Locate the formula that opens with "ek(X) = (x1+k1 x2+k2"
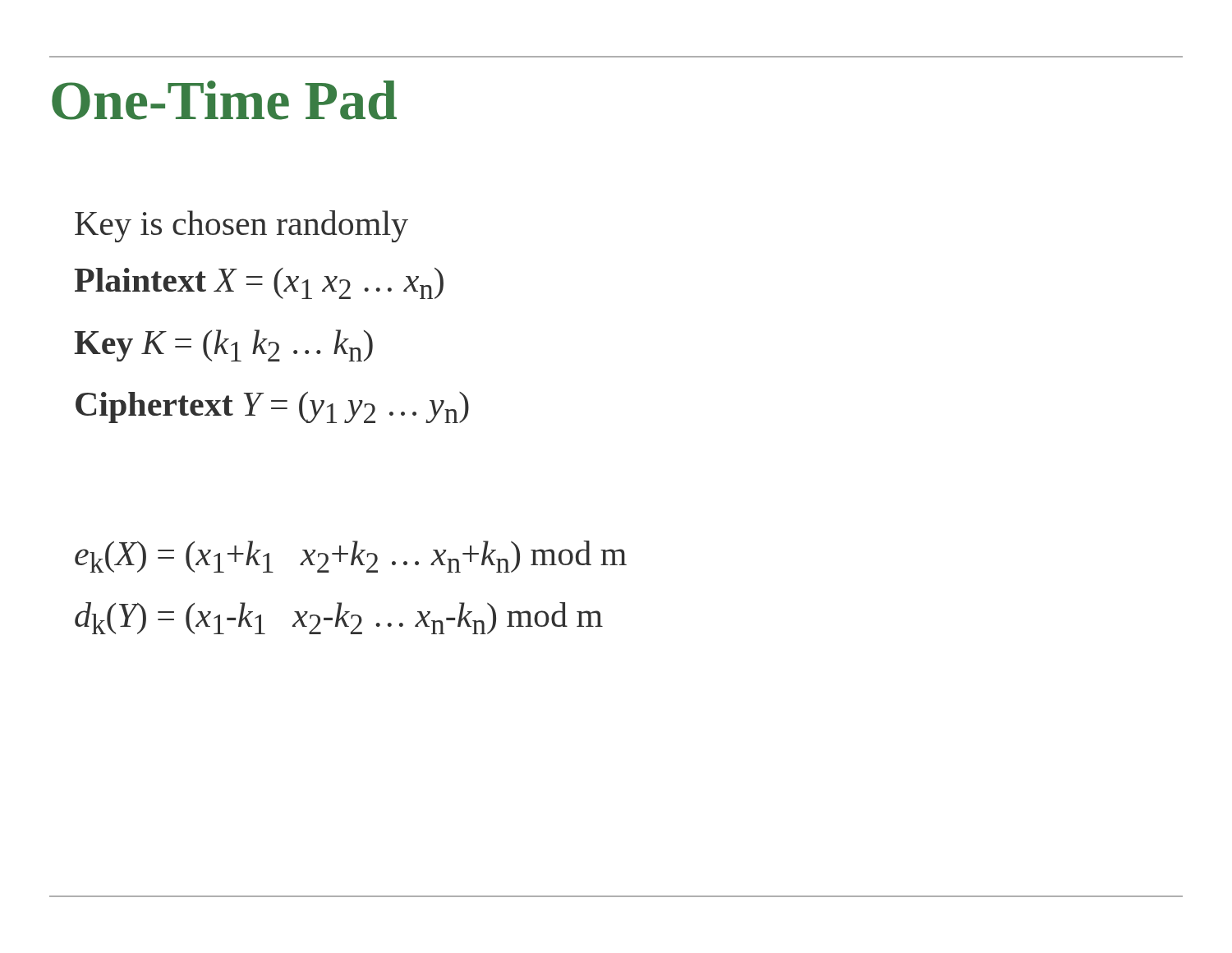The height and width of the screenshot is (953, 1232). 350,557
